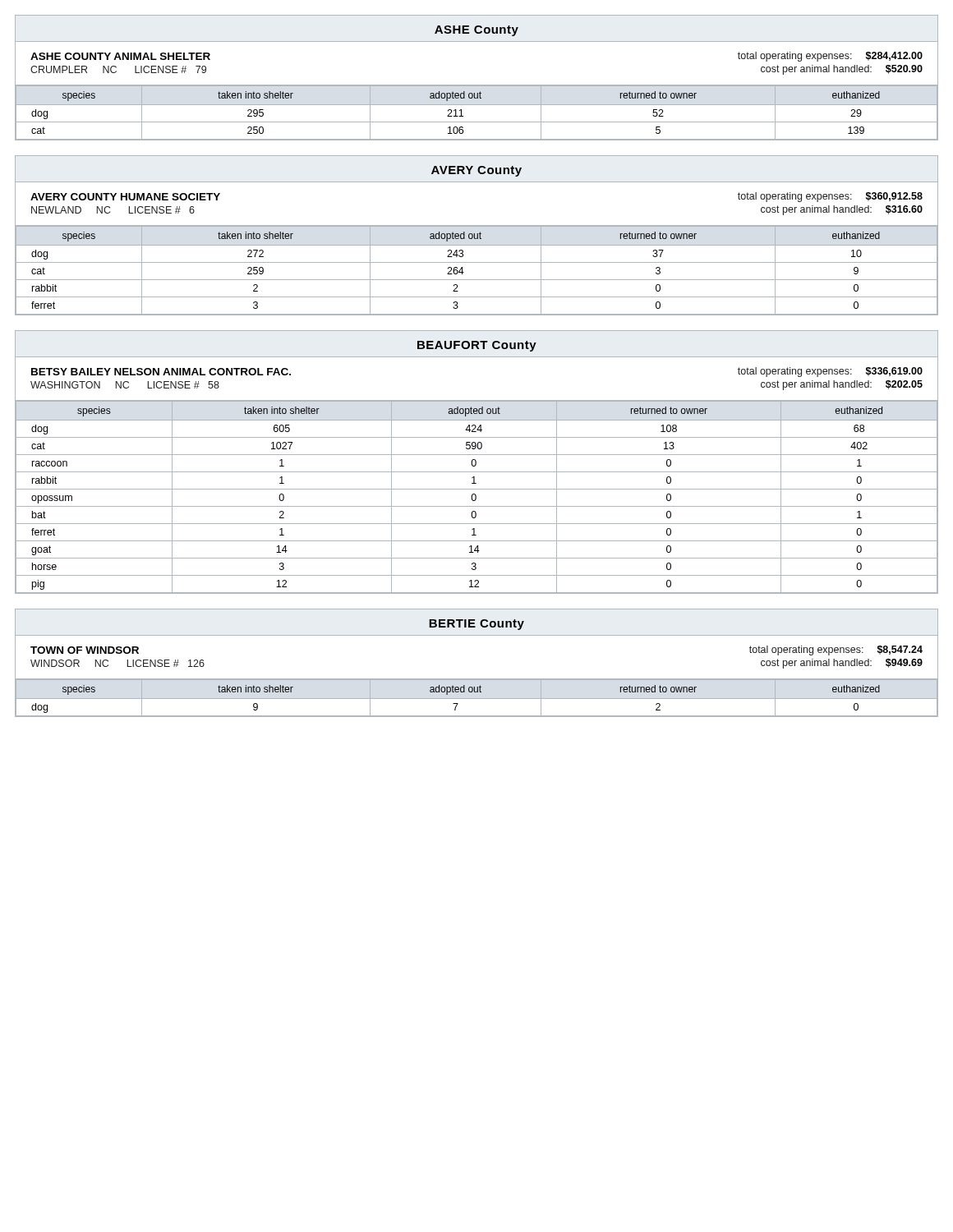
Task: Click on the block starting "AVERY County"
Action: 476,170
